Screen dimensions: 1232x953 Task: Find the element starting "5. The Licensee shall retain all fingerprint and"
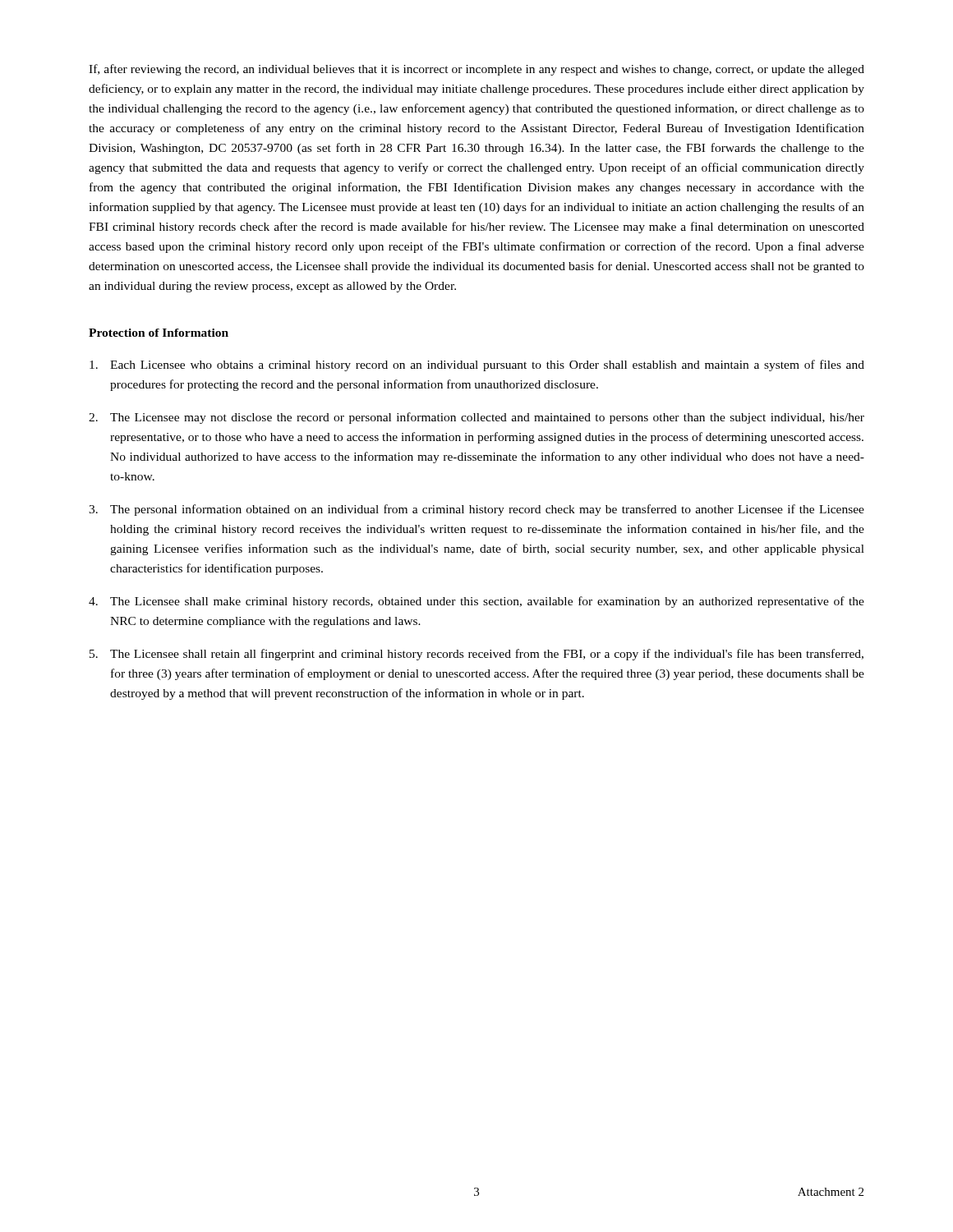pyautogui.click(x=476, y=674)
